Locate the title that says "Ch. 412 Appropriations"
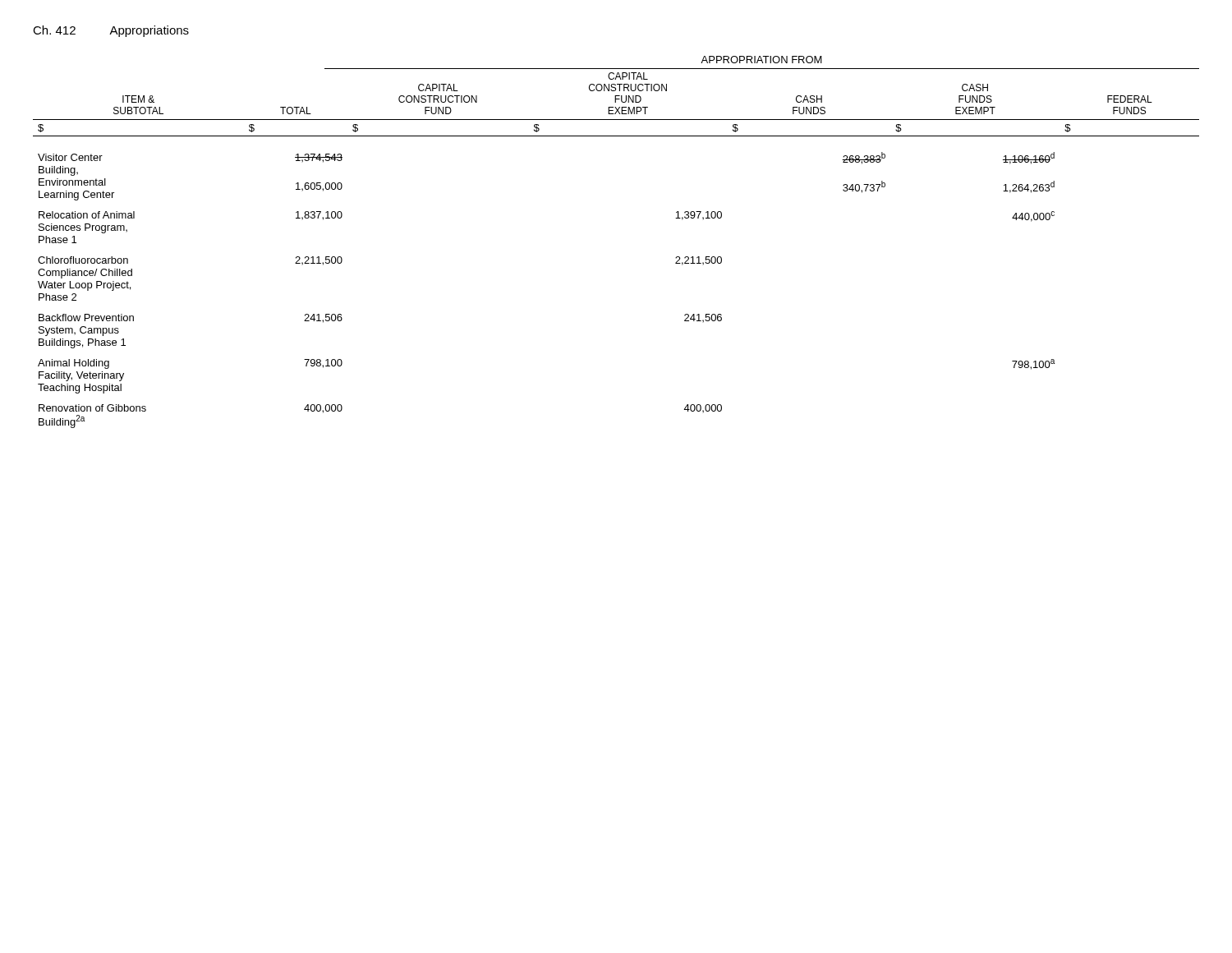Screen dimensions: 953x1232 point(111,30)
